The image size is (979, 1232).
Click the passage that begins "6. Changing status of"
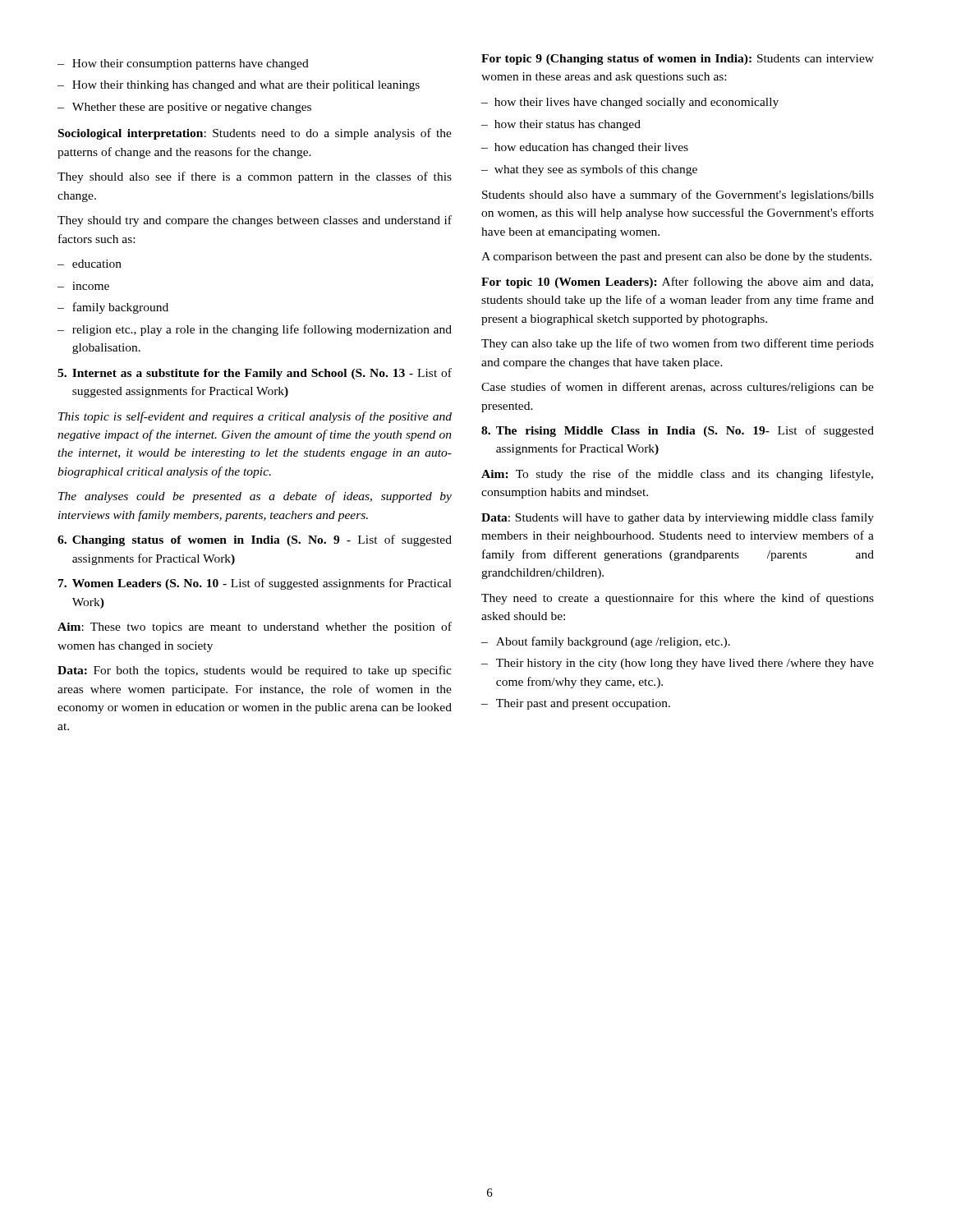point(255,549)
